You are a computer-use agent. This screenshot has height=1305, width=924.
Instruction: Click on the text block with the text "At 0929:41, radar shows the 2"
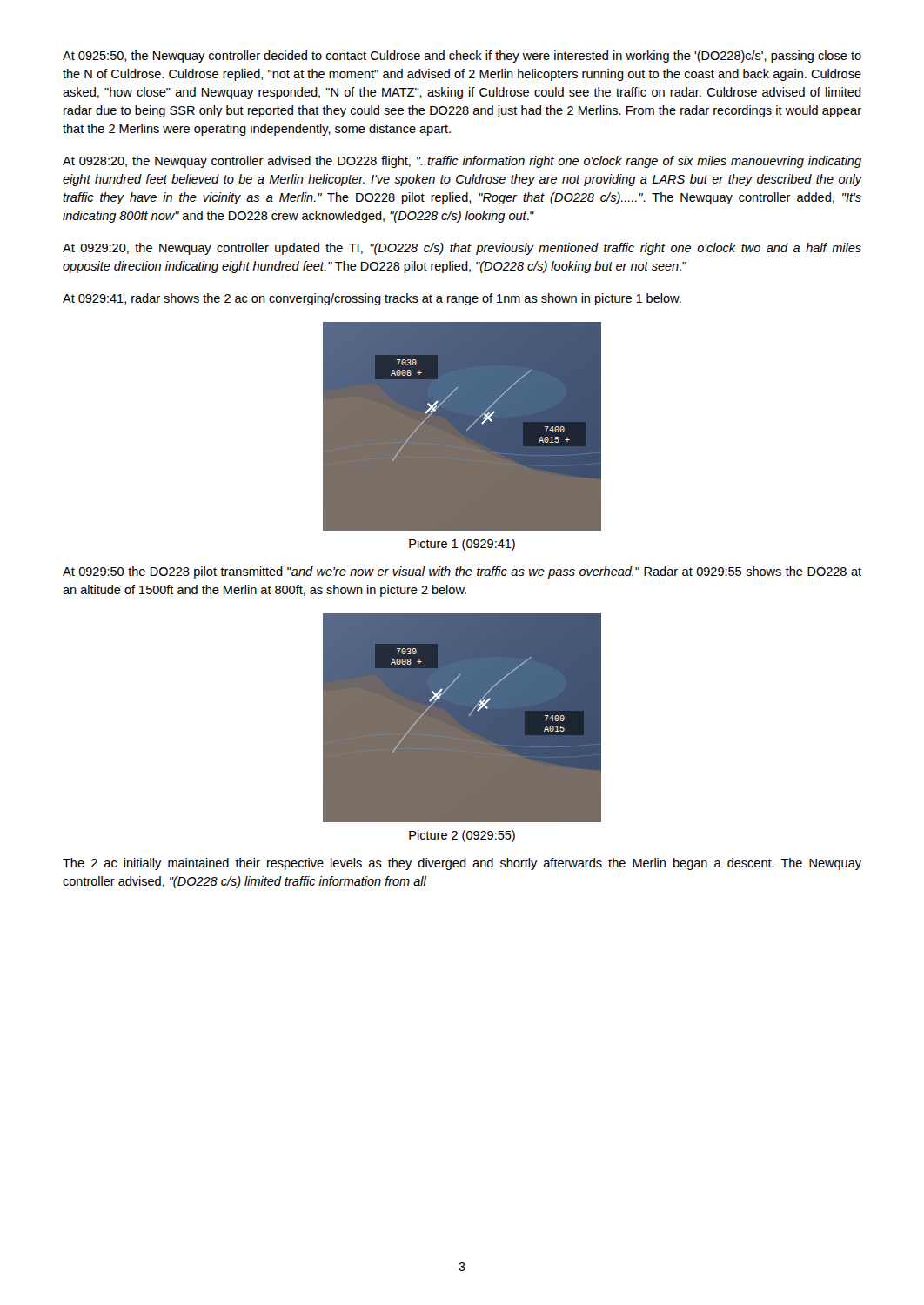[x=372, y=299]
